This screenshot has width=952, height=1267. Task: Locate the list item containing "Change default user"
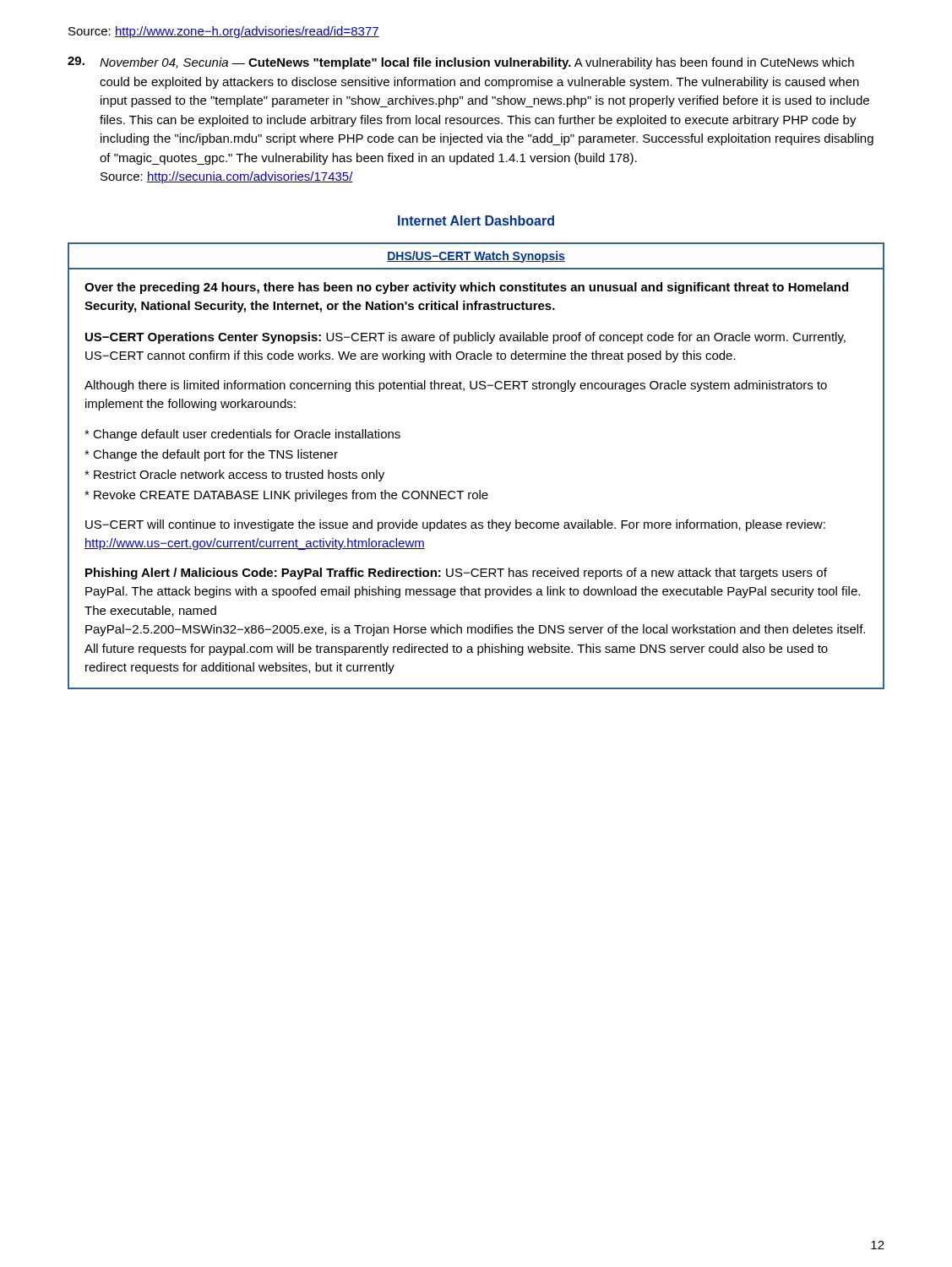[243, 433]
